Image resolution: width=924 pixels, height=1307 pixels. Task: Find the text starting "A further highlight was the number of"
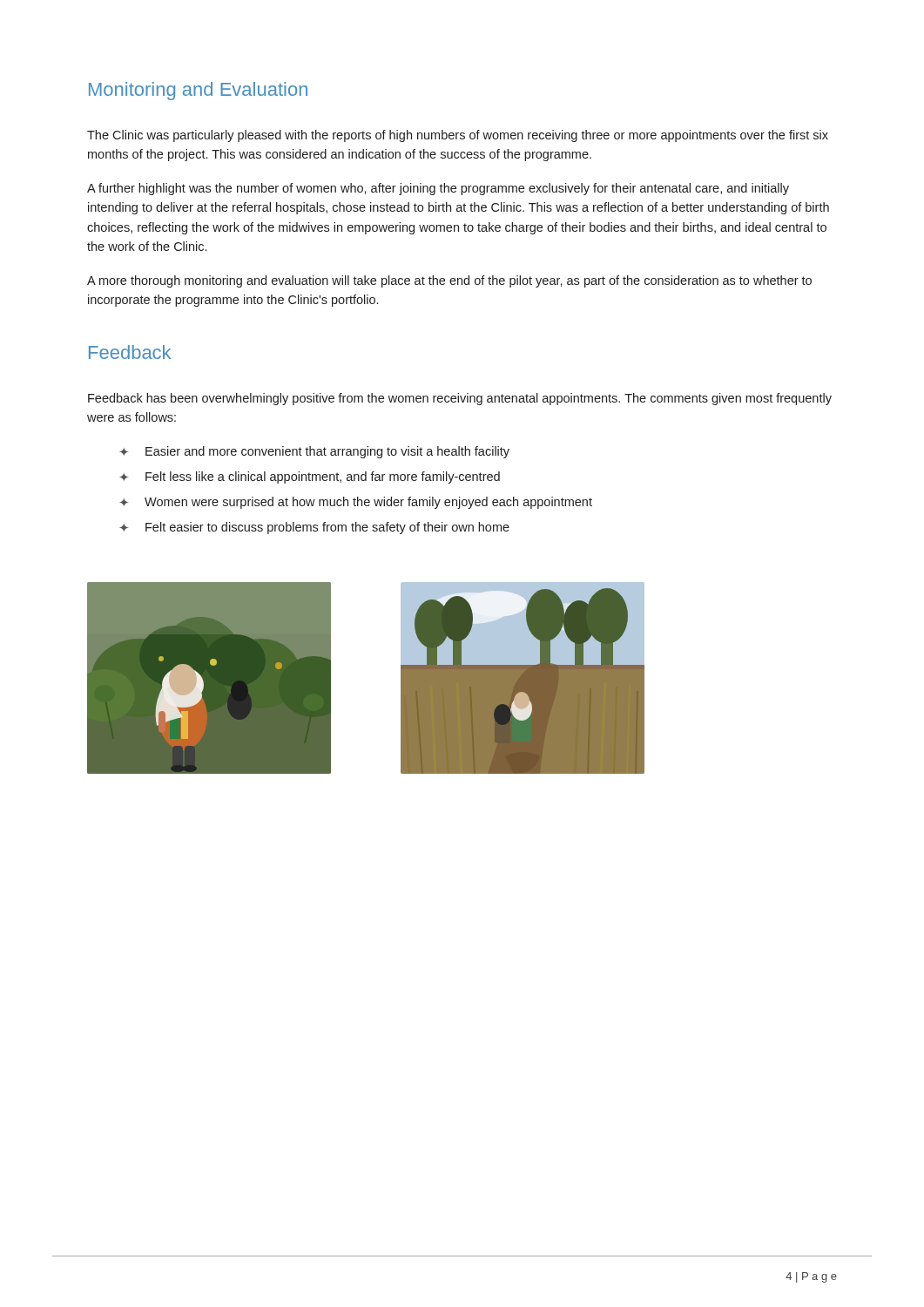tap(458, 217)
